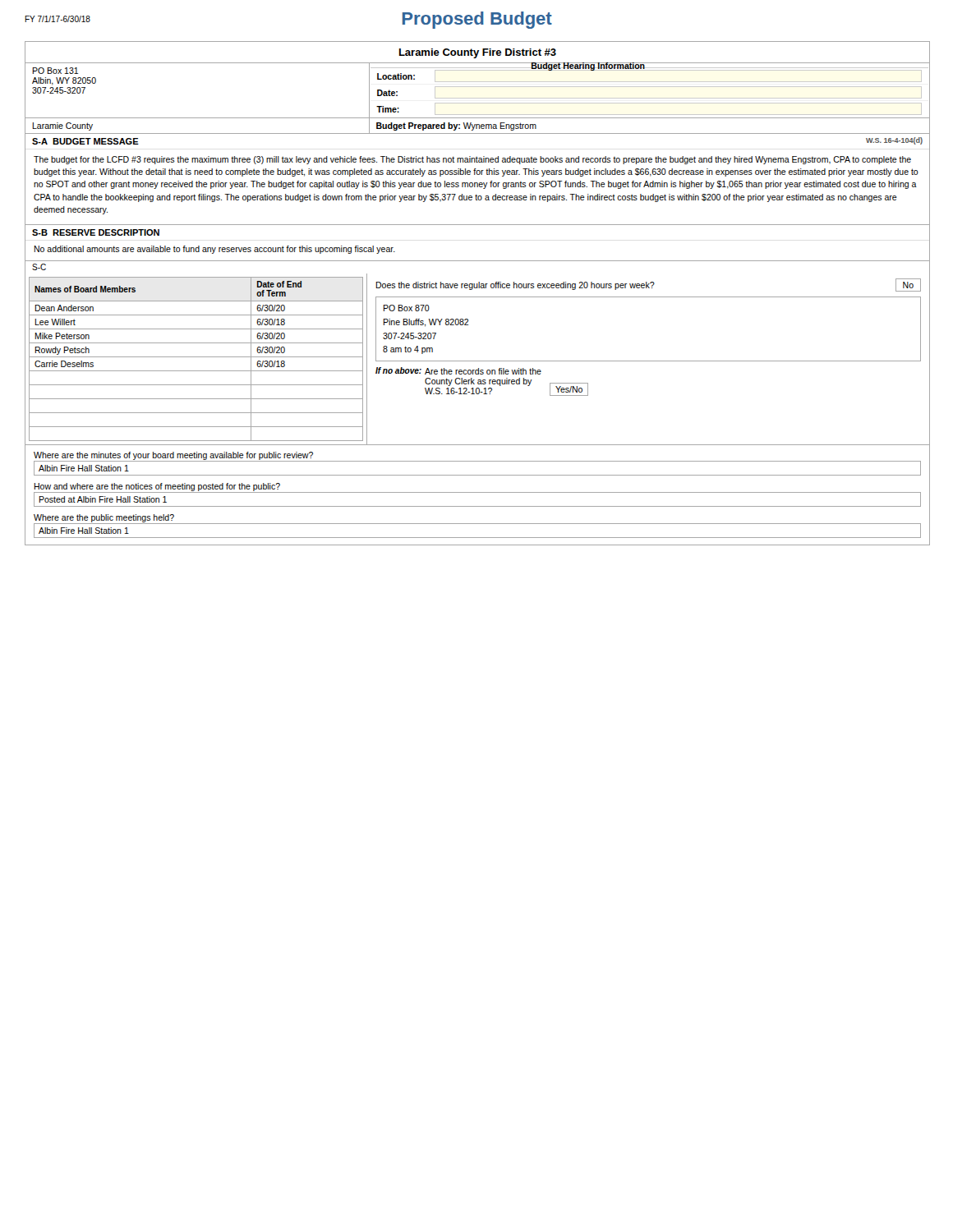Point to the element starting "If no above: Are the records on file"
Screen dimensions: 1232x953
click(458, 371)
